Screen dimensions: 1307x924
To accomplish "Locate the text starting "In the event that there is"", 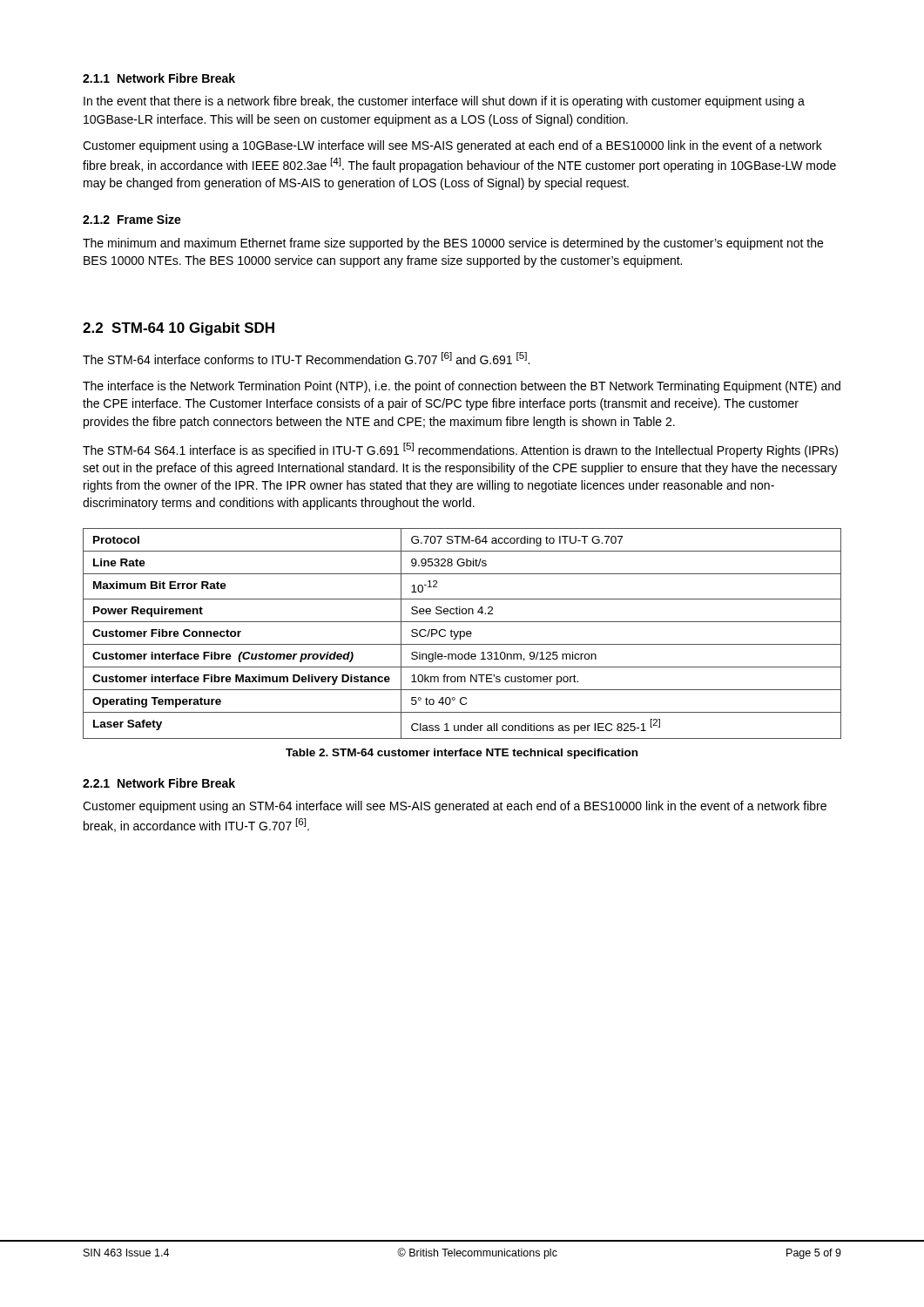I will pyautogui.click(x=462, y=110).
